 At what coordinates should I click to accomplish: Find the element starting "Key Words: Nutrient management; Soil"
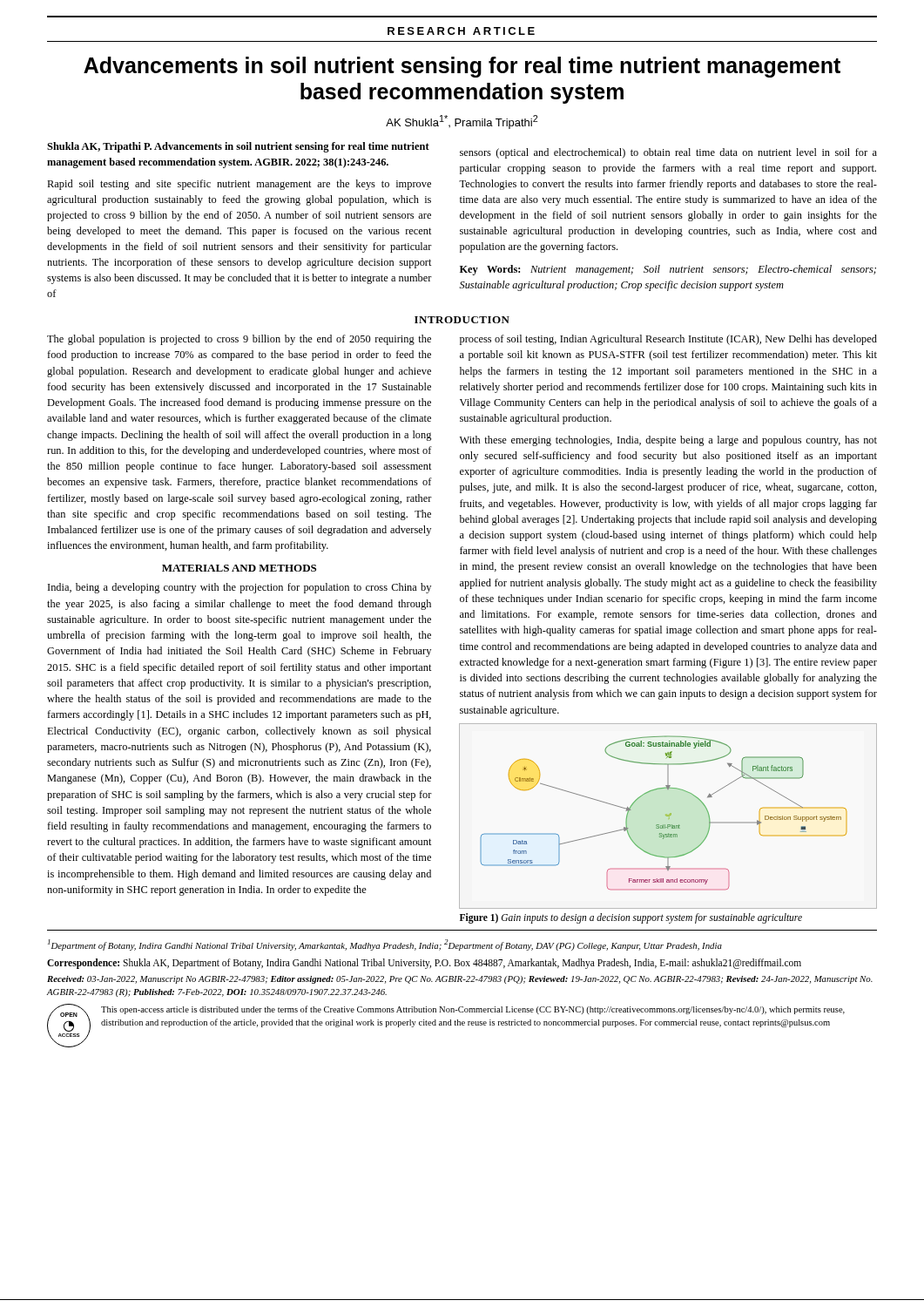pyautogui.click(x=668, y=277)
